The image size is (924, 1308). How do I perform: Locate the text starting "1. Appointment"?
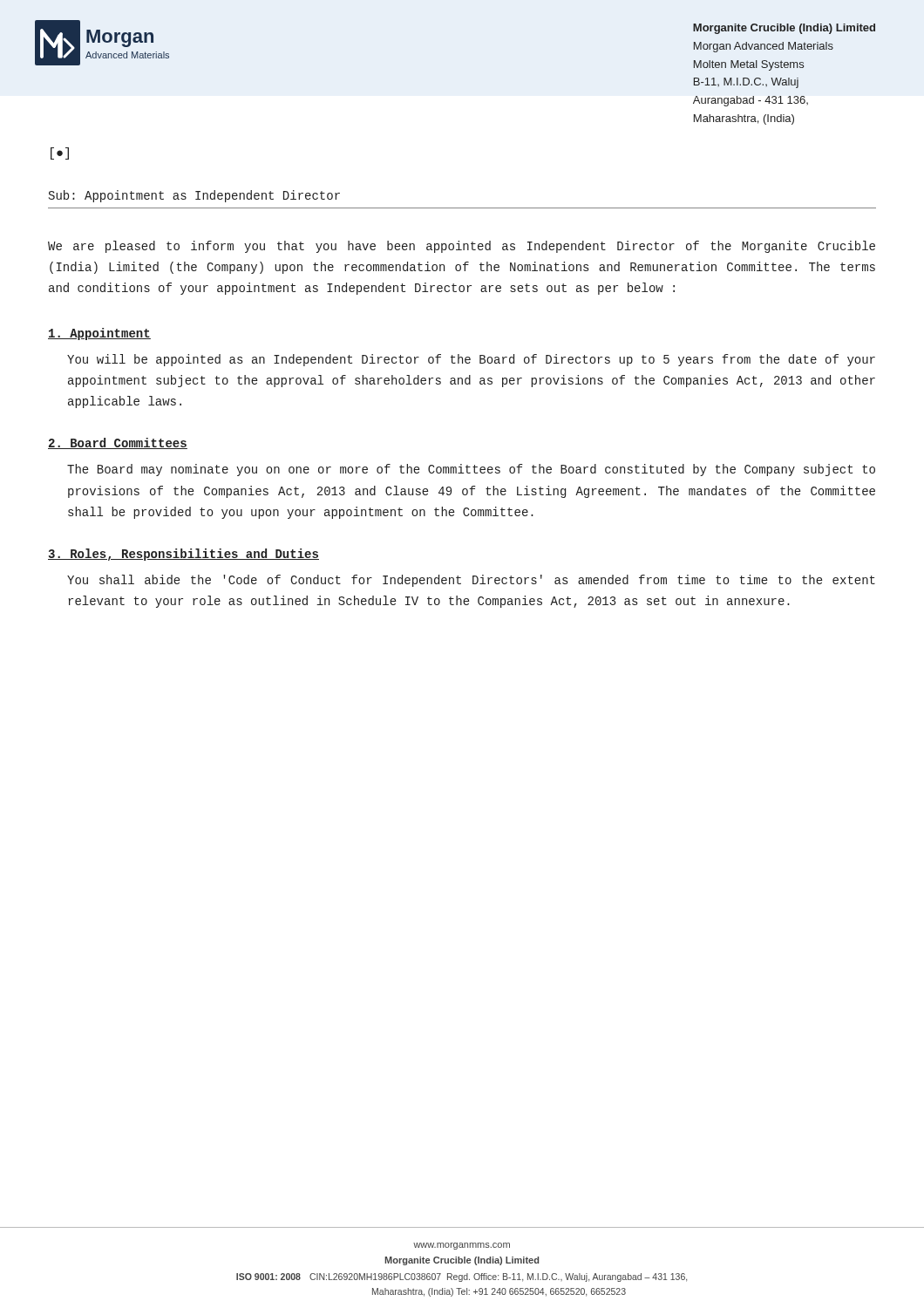pyautogui.click(x=99, y=334)
